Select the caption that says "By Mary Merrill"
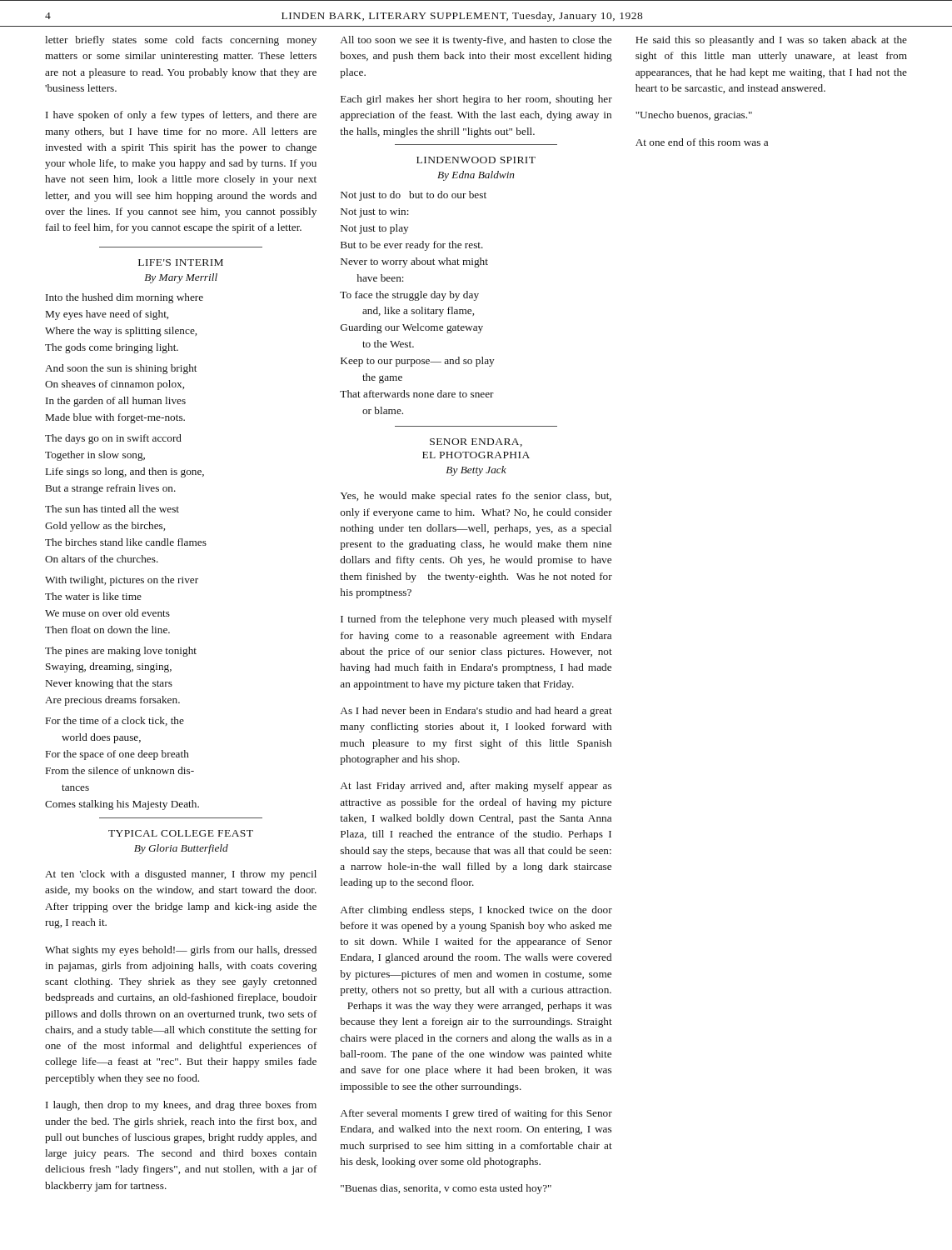 point(181,277)
